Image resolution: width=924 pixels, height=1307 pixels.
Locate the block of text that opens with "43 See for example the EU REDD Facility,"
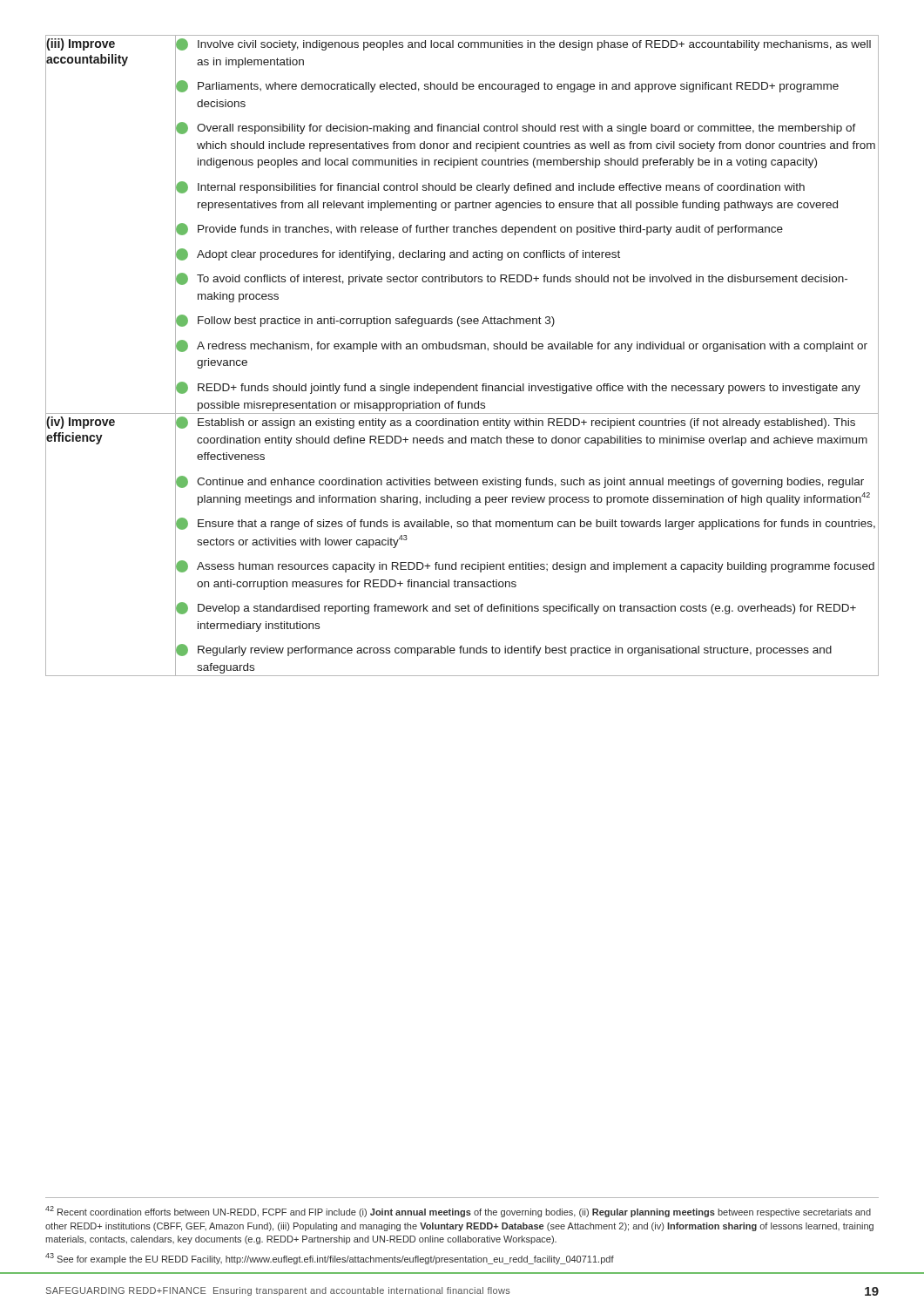coord(329,1258)
